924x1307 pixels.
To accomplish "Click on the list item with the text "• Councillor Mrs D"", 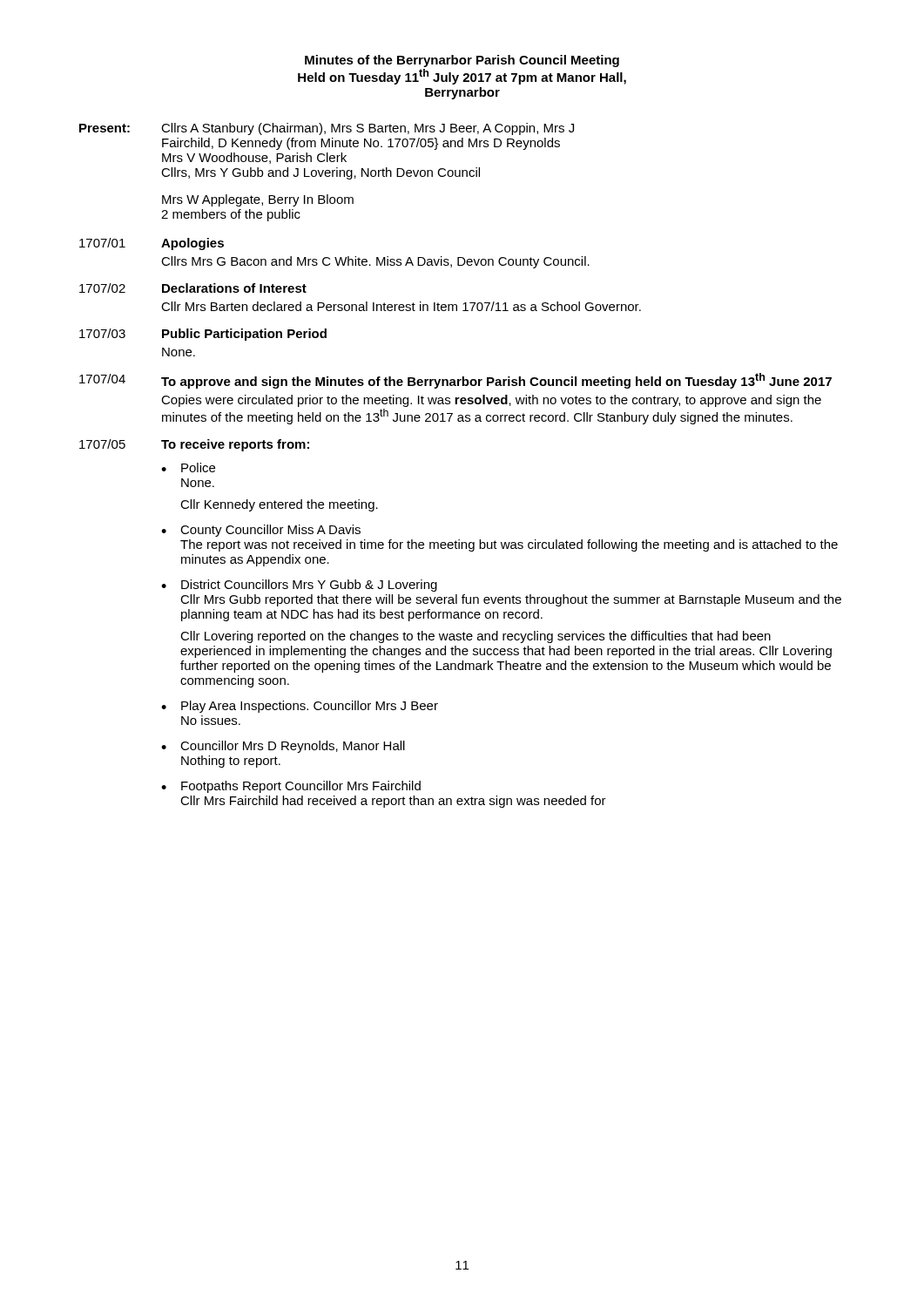I will [x=283, y=747].
